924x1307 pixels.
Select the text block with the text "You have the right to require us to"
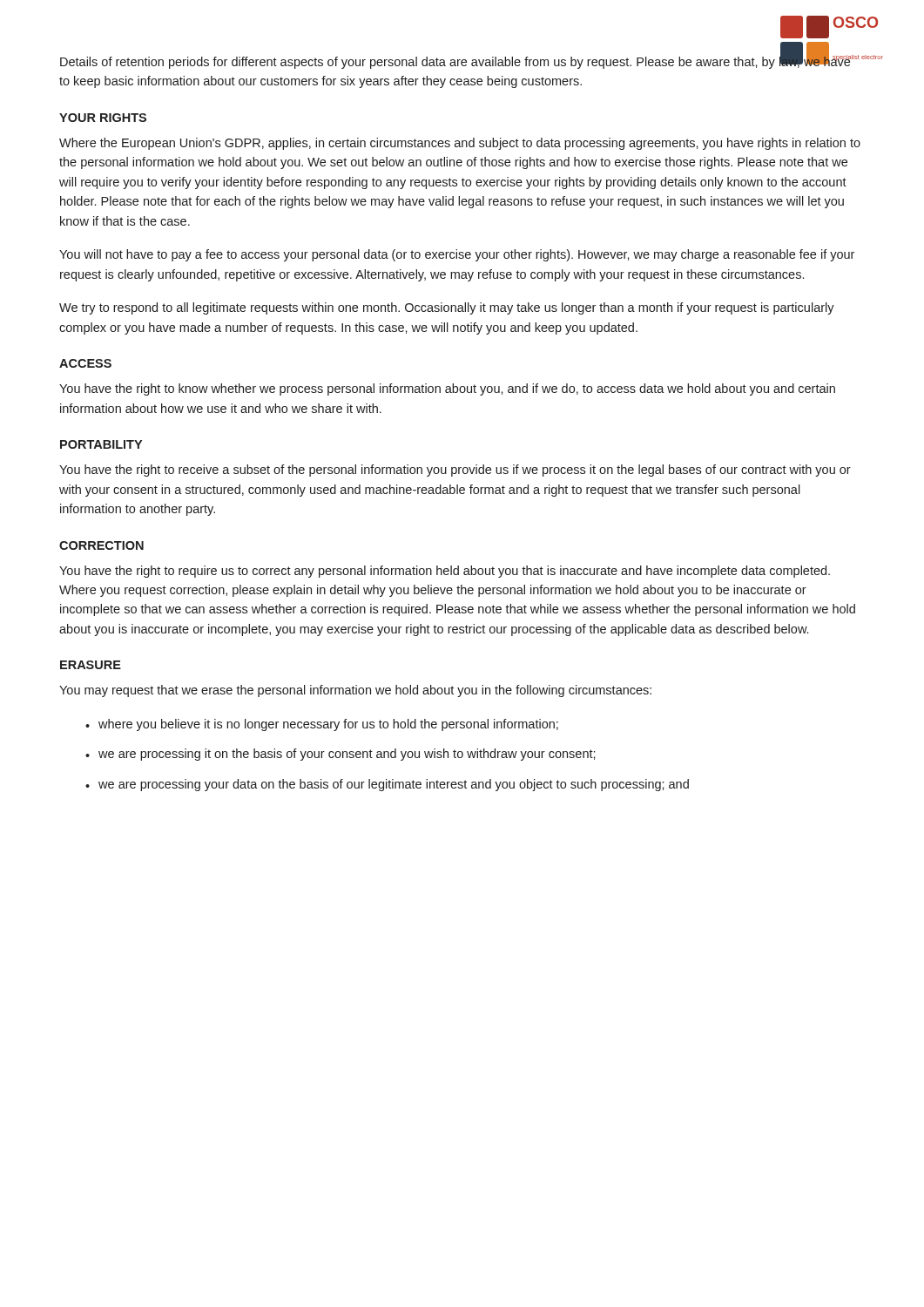tap(458, 600)
